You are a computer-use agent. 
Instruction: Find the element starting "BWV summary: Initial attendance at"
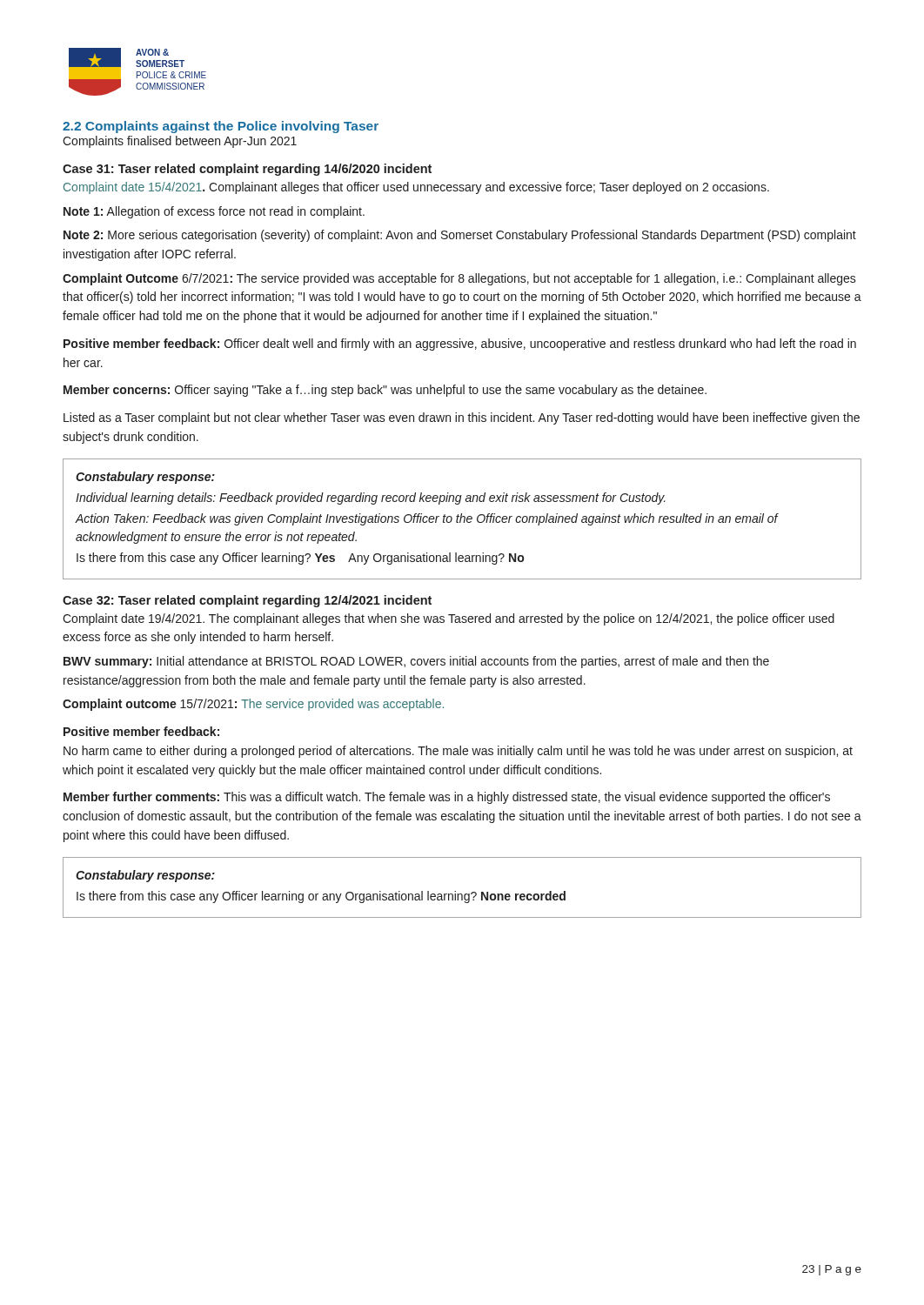coord(416,671)
